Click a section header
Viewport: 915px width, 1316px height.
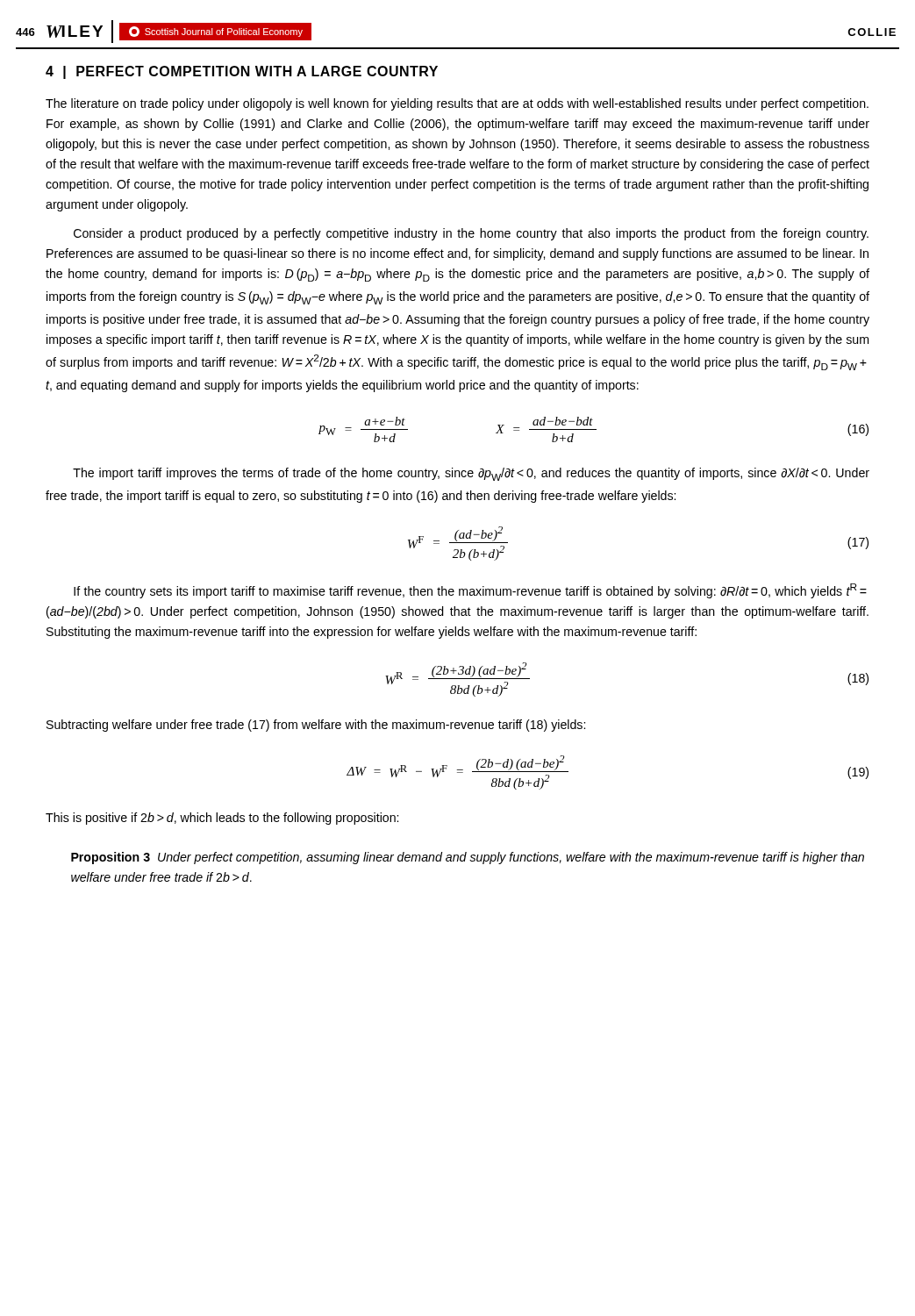(242, 72)
